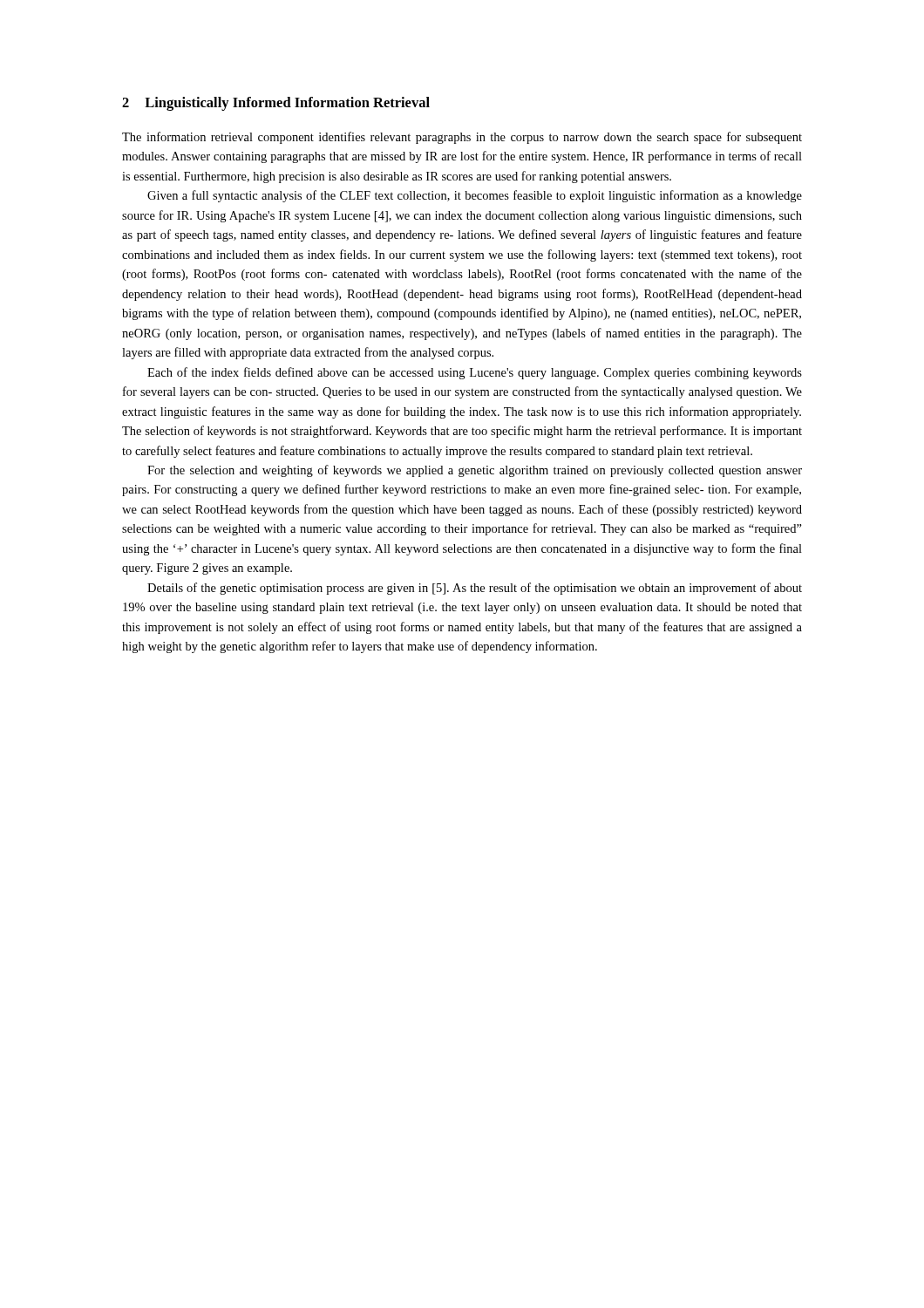Click on the section header that says "2Linguistically Informed Information Retrieval"

276,102
